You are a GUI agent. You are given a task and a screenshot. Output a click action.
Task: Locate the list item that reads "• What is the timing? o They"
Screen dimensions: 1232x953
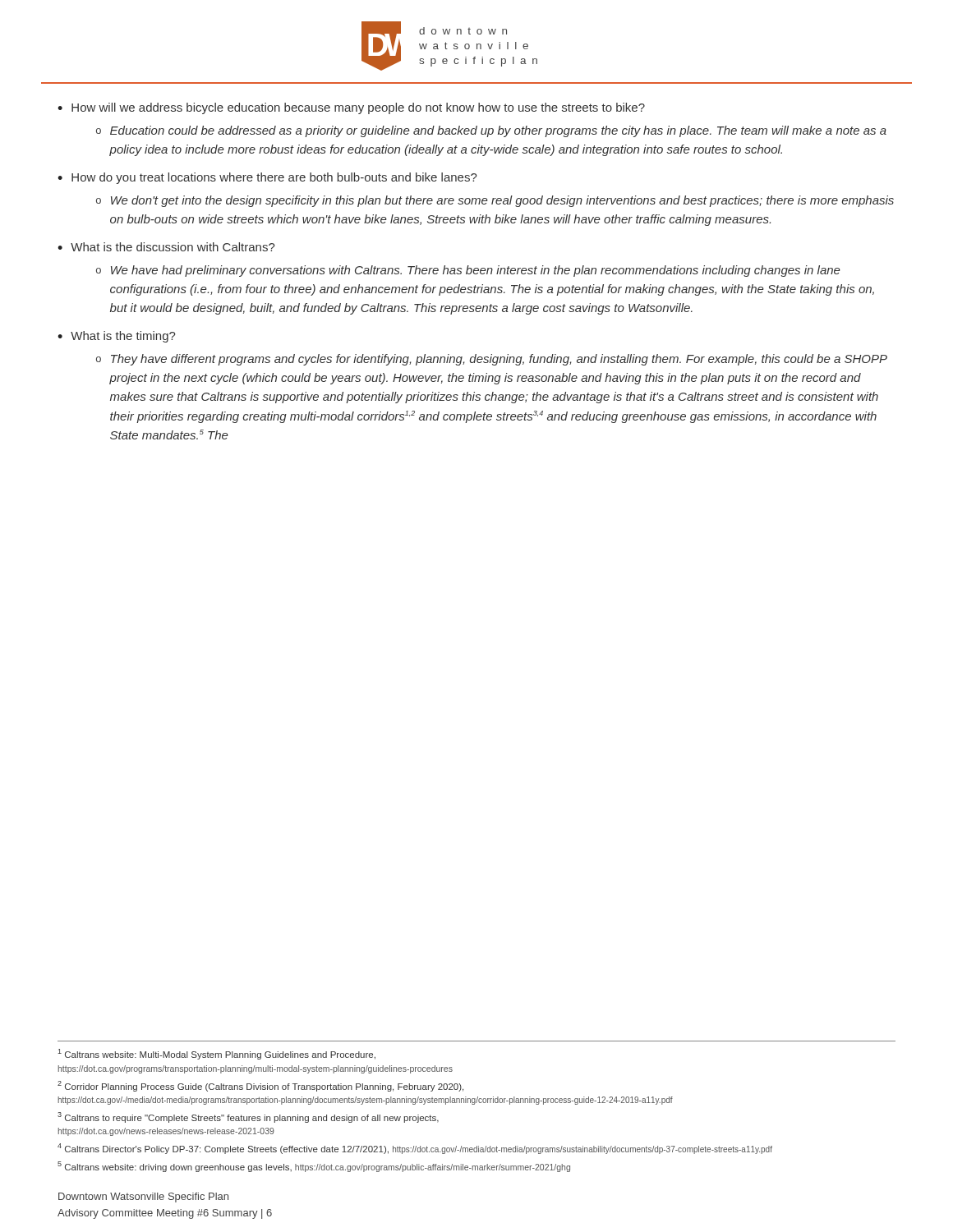click(476, 387)
